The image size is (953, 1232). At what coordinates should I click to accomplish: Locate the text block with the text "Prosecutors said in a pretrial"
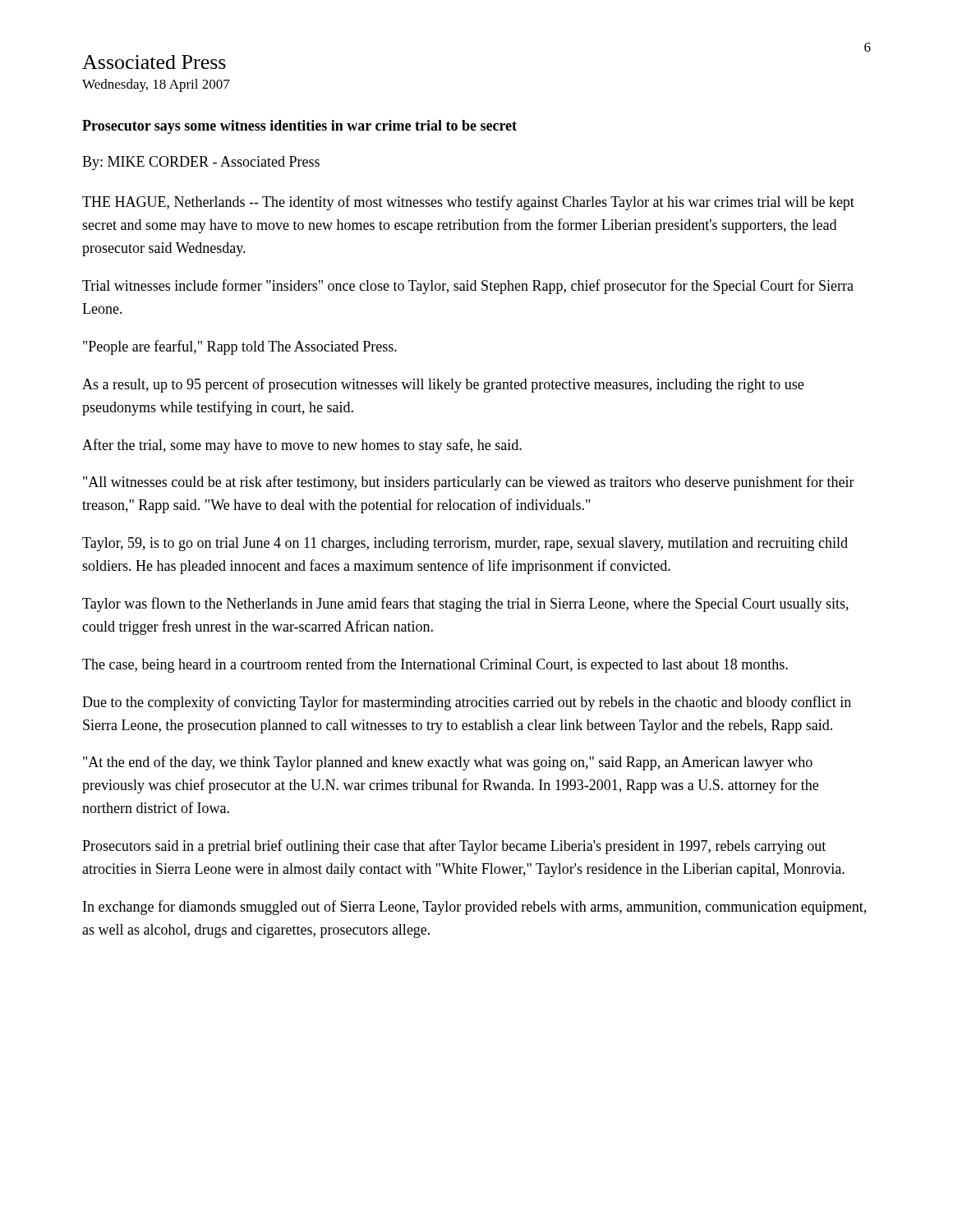[x=464, y=858]
